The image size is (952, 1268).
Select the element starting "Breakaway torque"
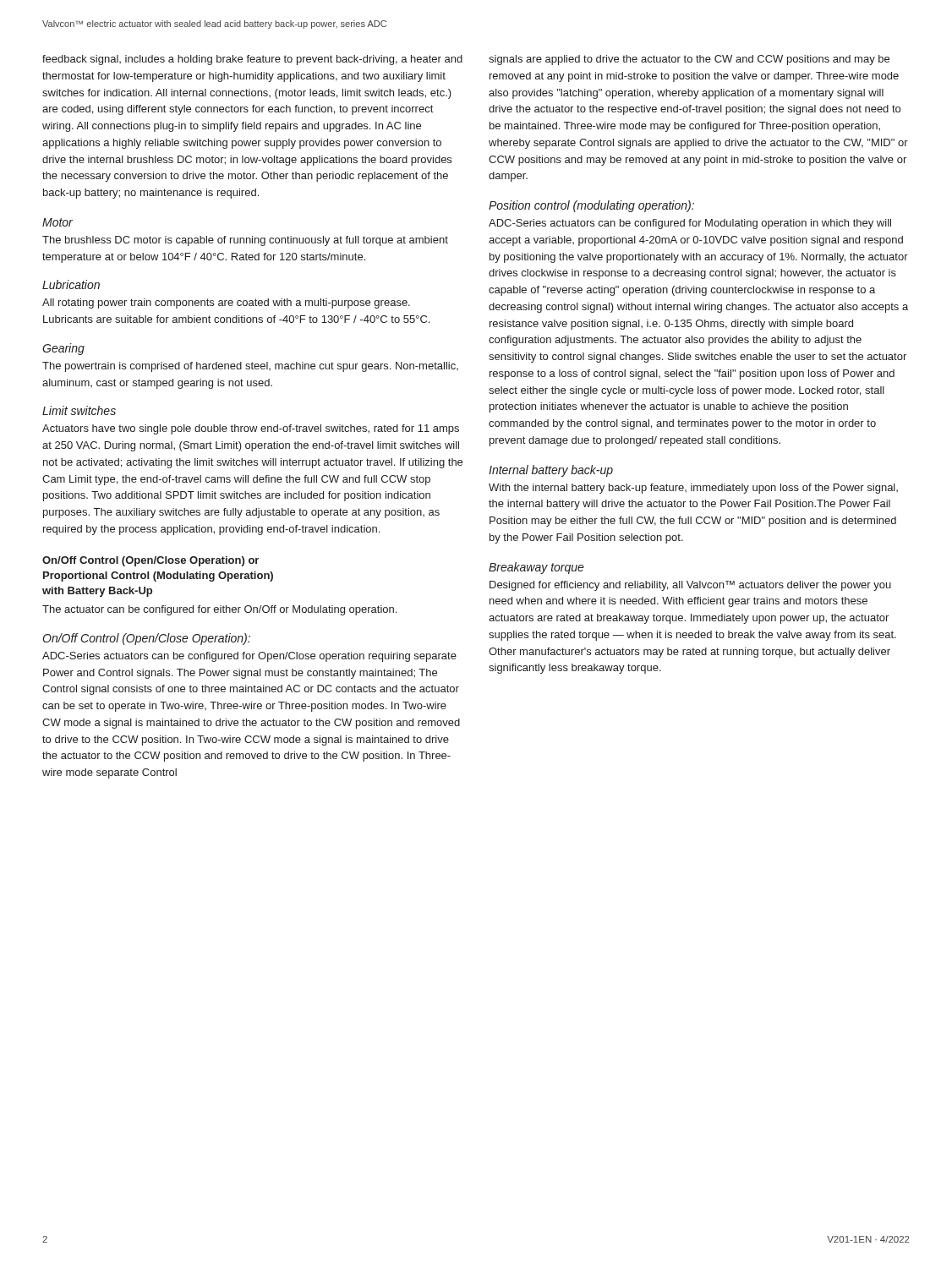click(x=536, y=567)
